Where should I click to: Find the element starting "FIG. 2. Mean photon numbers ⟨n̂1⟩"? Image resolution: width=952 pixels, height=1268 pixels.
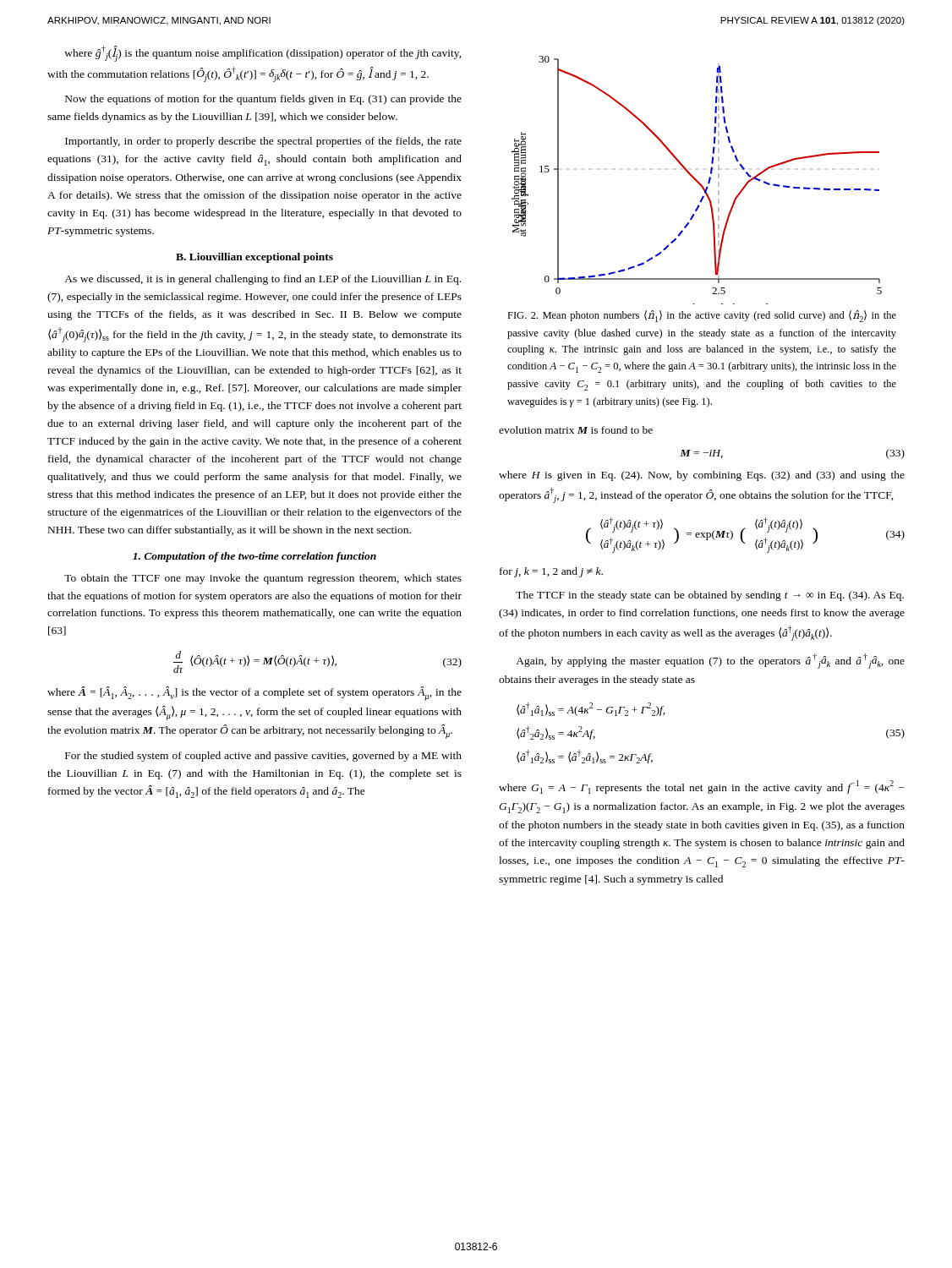click(702, 359)
